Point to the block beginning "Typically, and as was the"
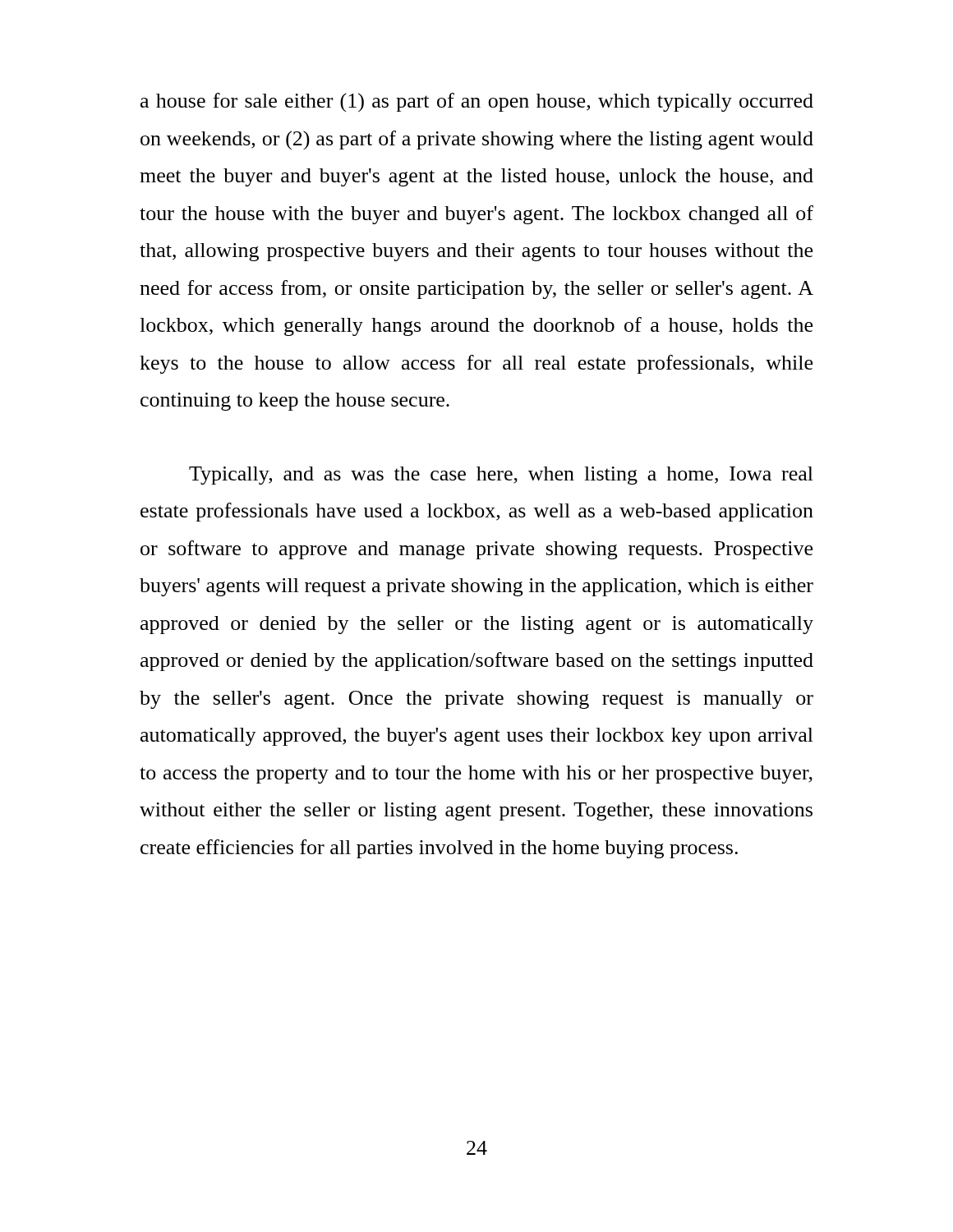953x1232 pixels. click(x=476, y=660)
